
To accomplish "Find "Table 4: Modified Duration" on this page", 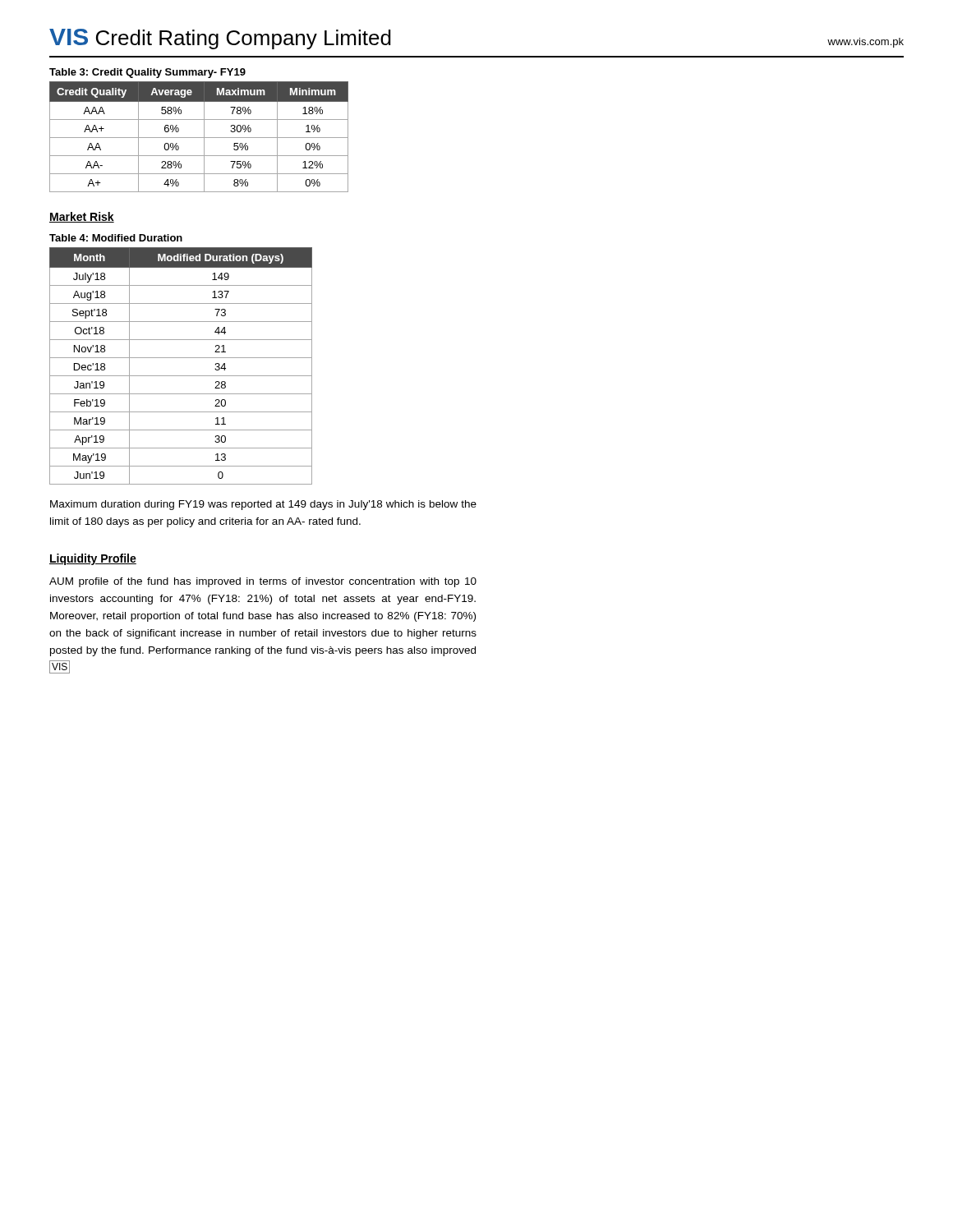I will click(116, 238).
